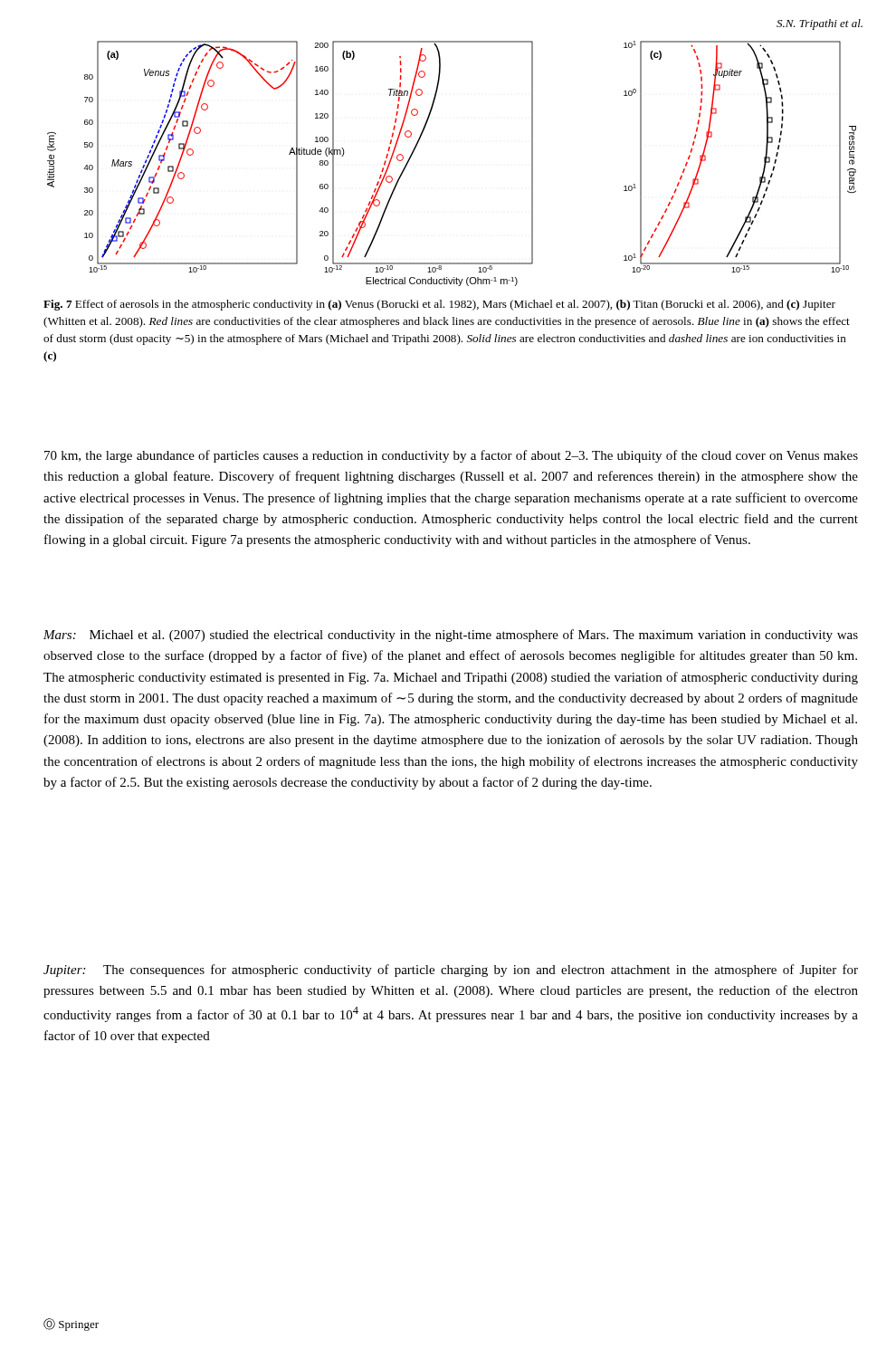Click on the element starting "70 km, the large abundance of"
This screenshot has width=896, height=1358.
pyautogui.click(x=451, y=498)
